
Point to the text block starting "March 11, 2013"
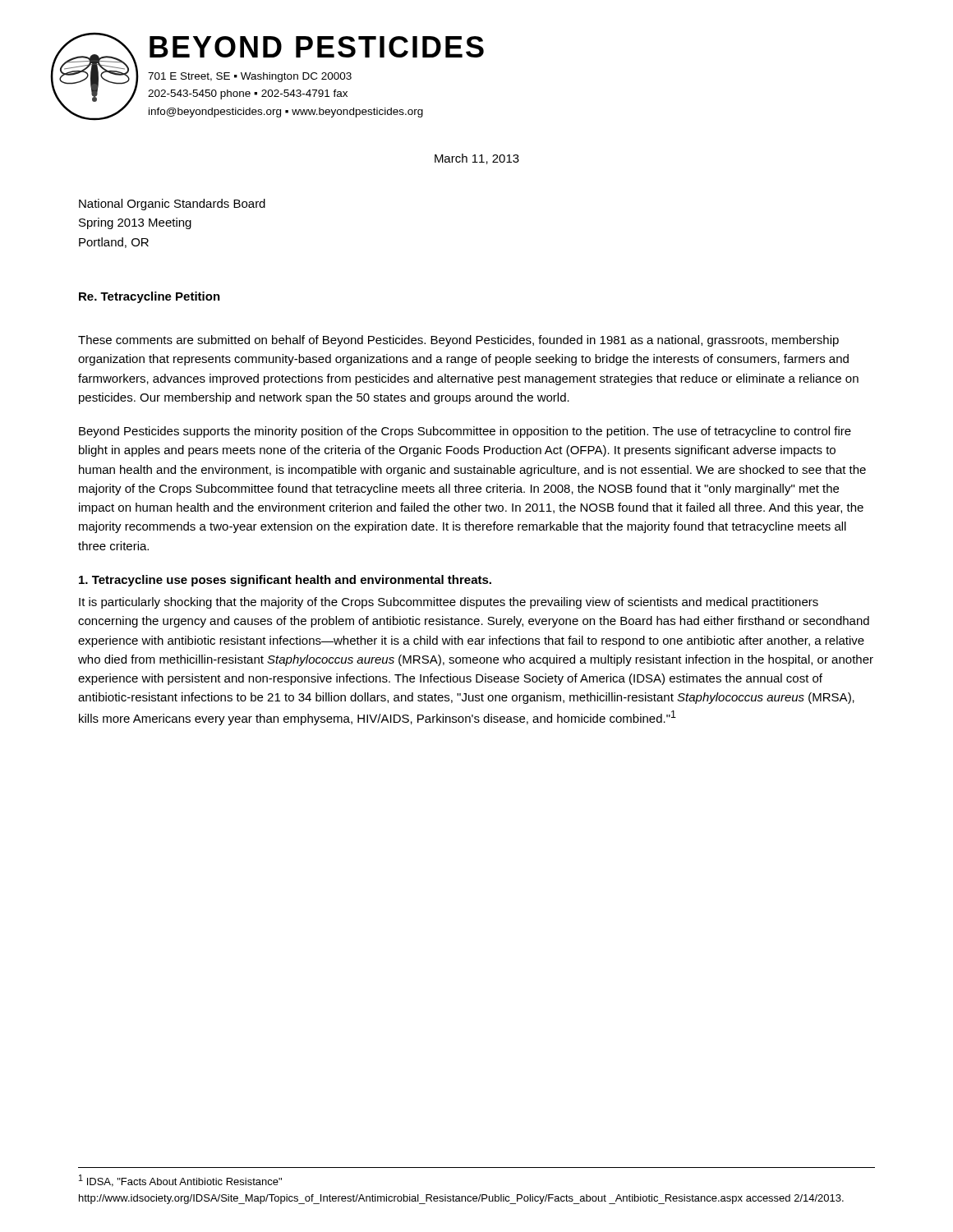tap(476, 158)
